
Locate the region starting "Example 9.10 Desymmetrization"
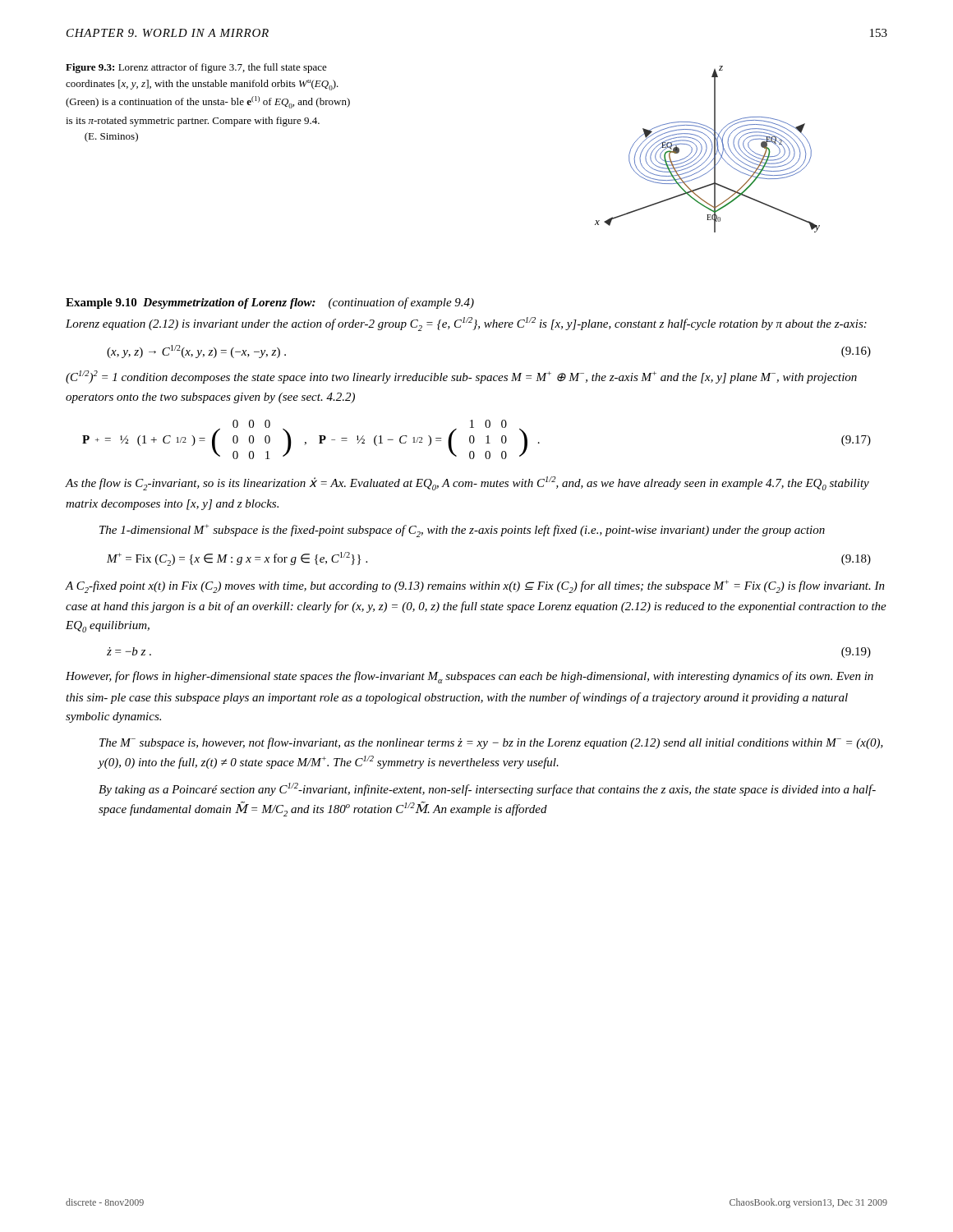(x=270, y=302)
